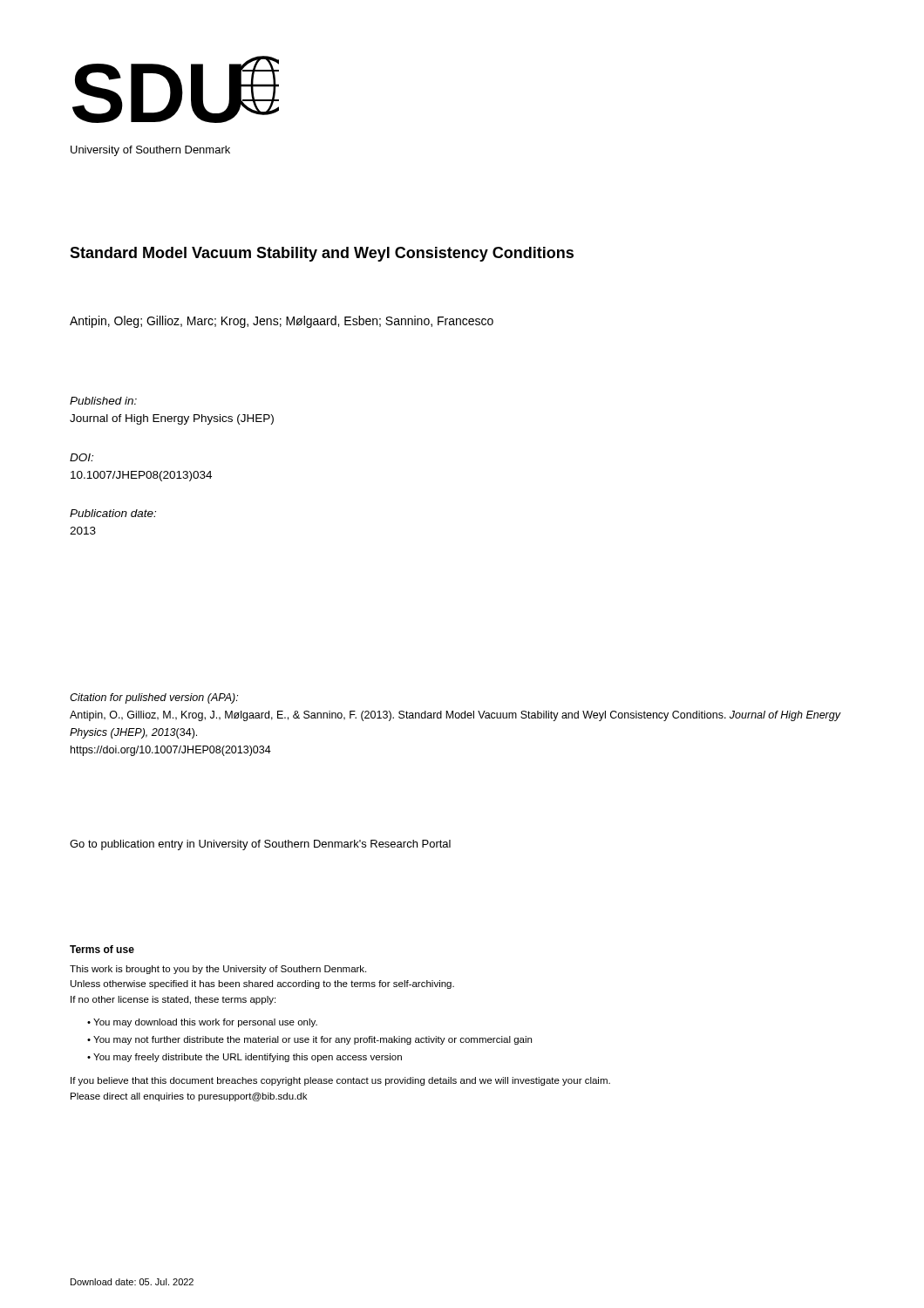Click on the text starting "• You may download this"
The width and height of the screenshot is (924, 1308).
pos(202,1022)
